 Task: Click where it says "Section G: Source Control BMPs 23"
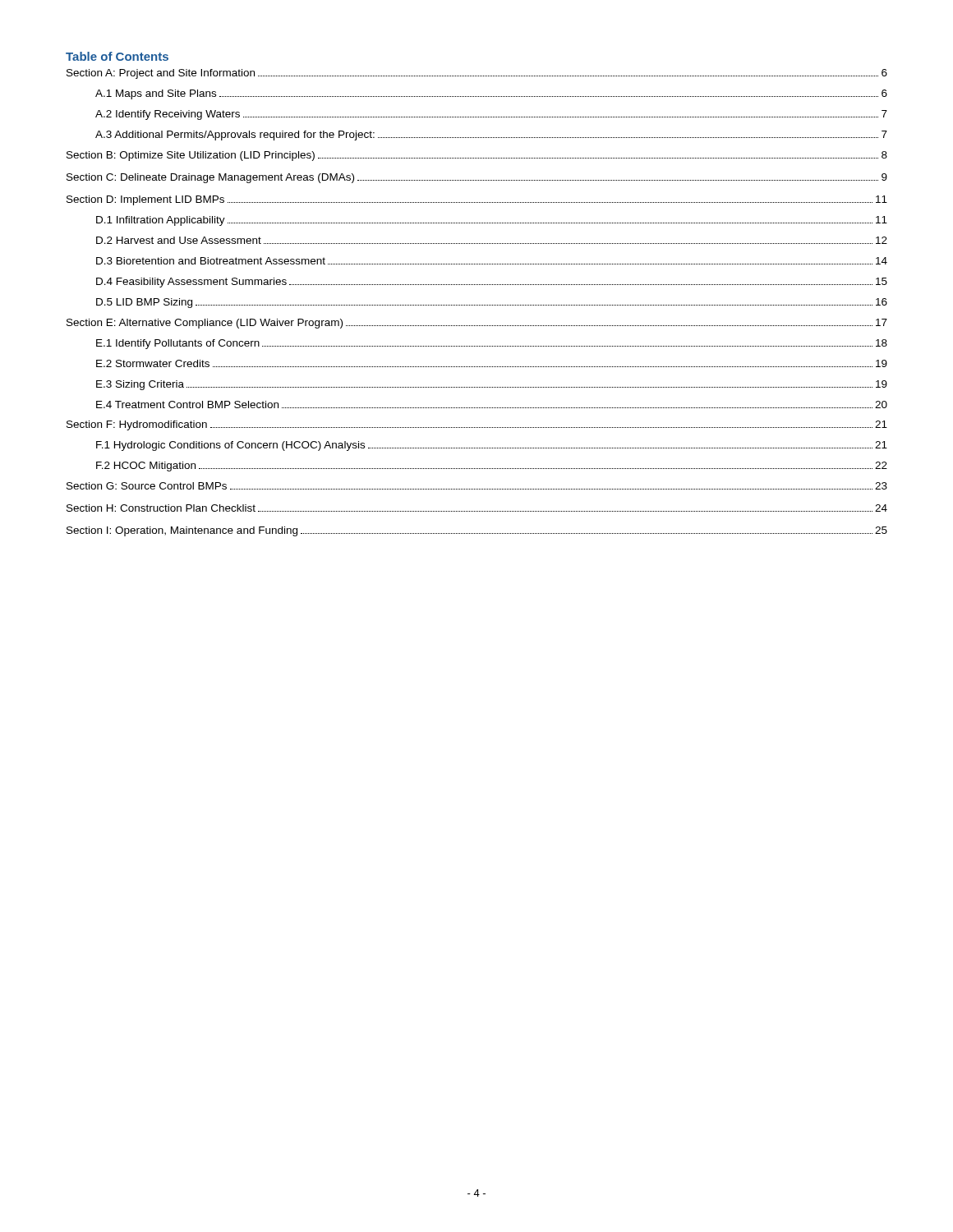[x=476, y=487]
